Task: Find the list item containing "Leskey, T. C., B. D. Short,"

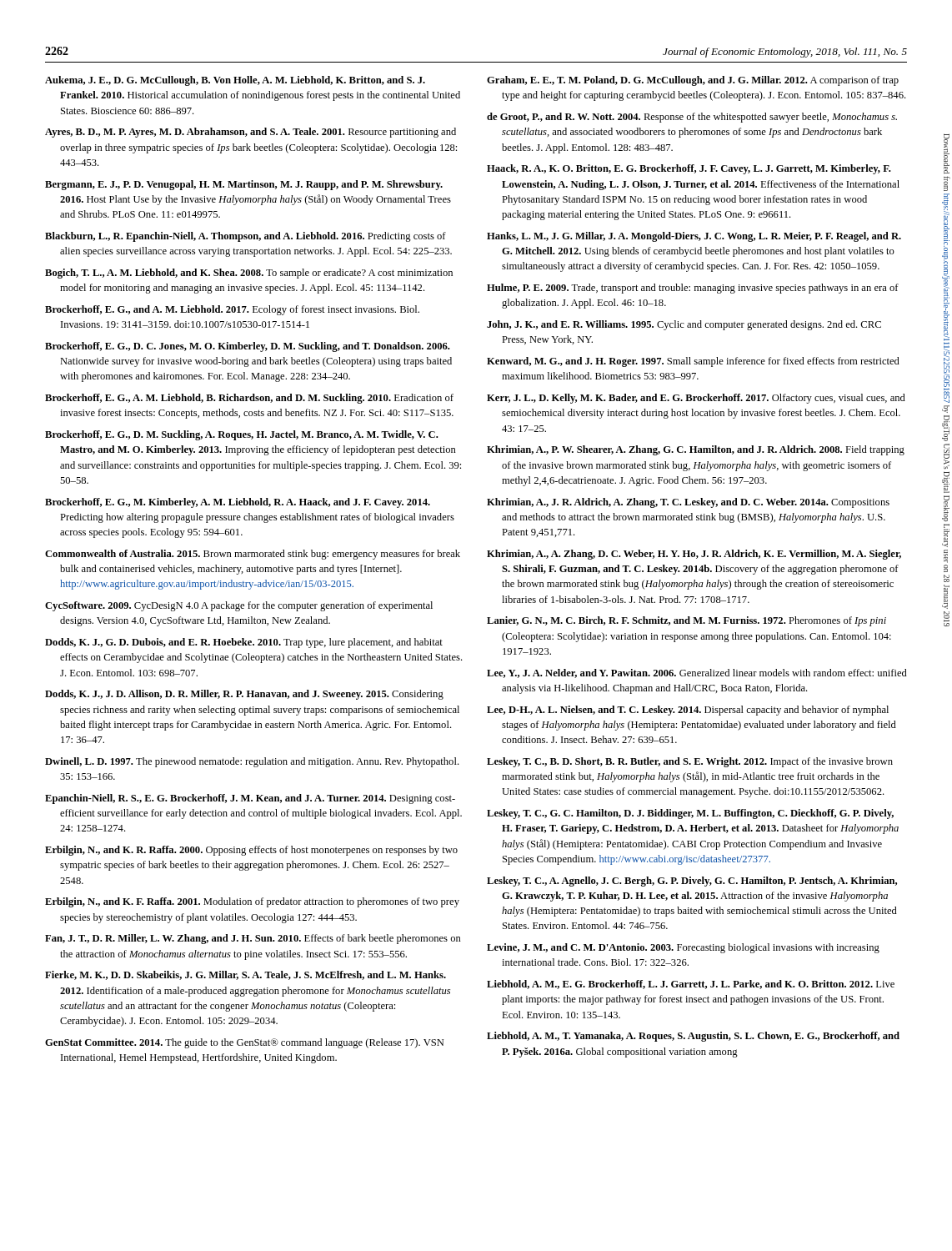Action: (690, 776)
